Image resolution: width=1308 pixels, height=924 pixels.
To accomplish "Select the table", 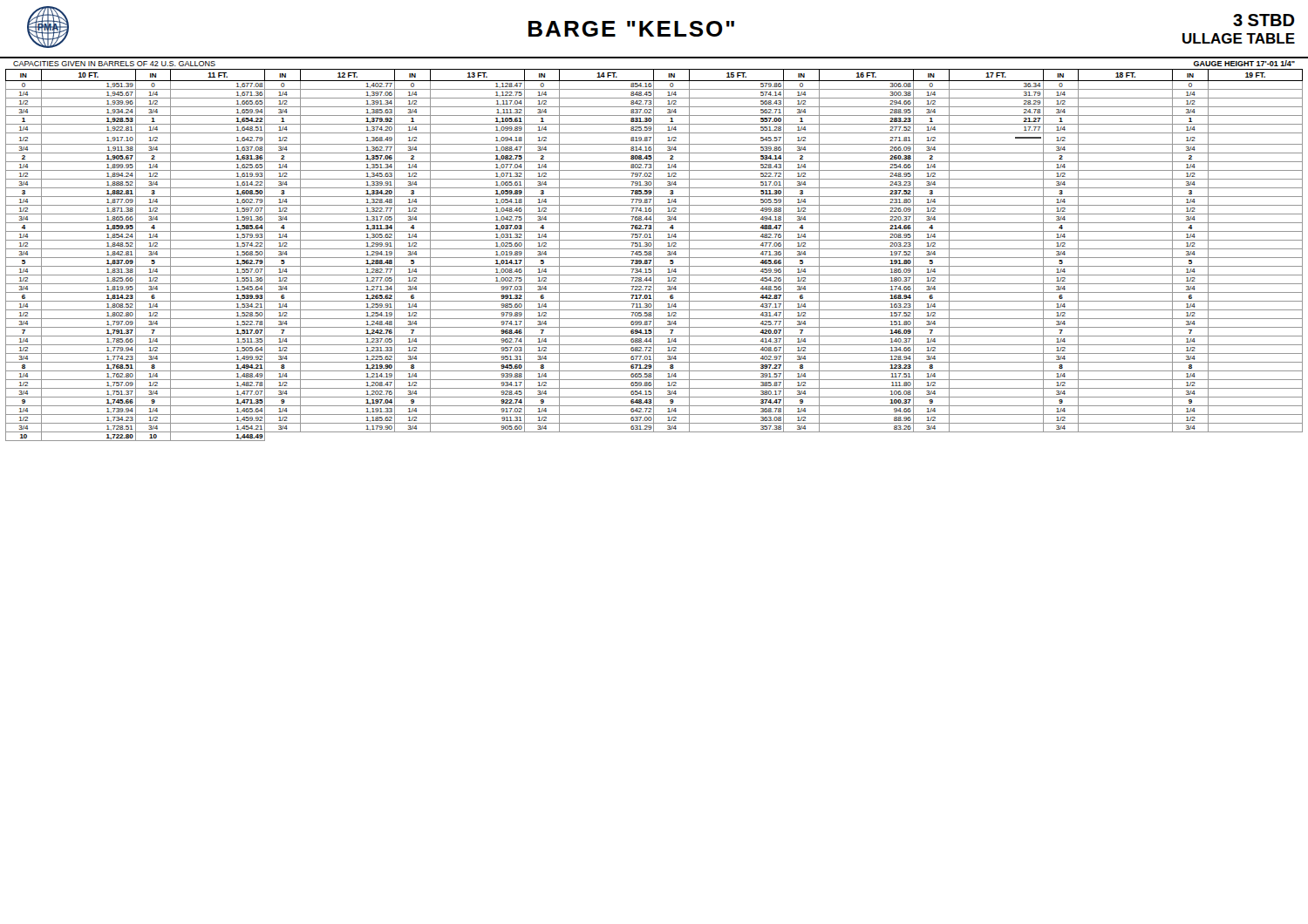I will pyautogui.click(x=654, y=255).
